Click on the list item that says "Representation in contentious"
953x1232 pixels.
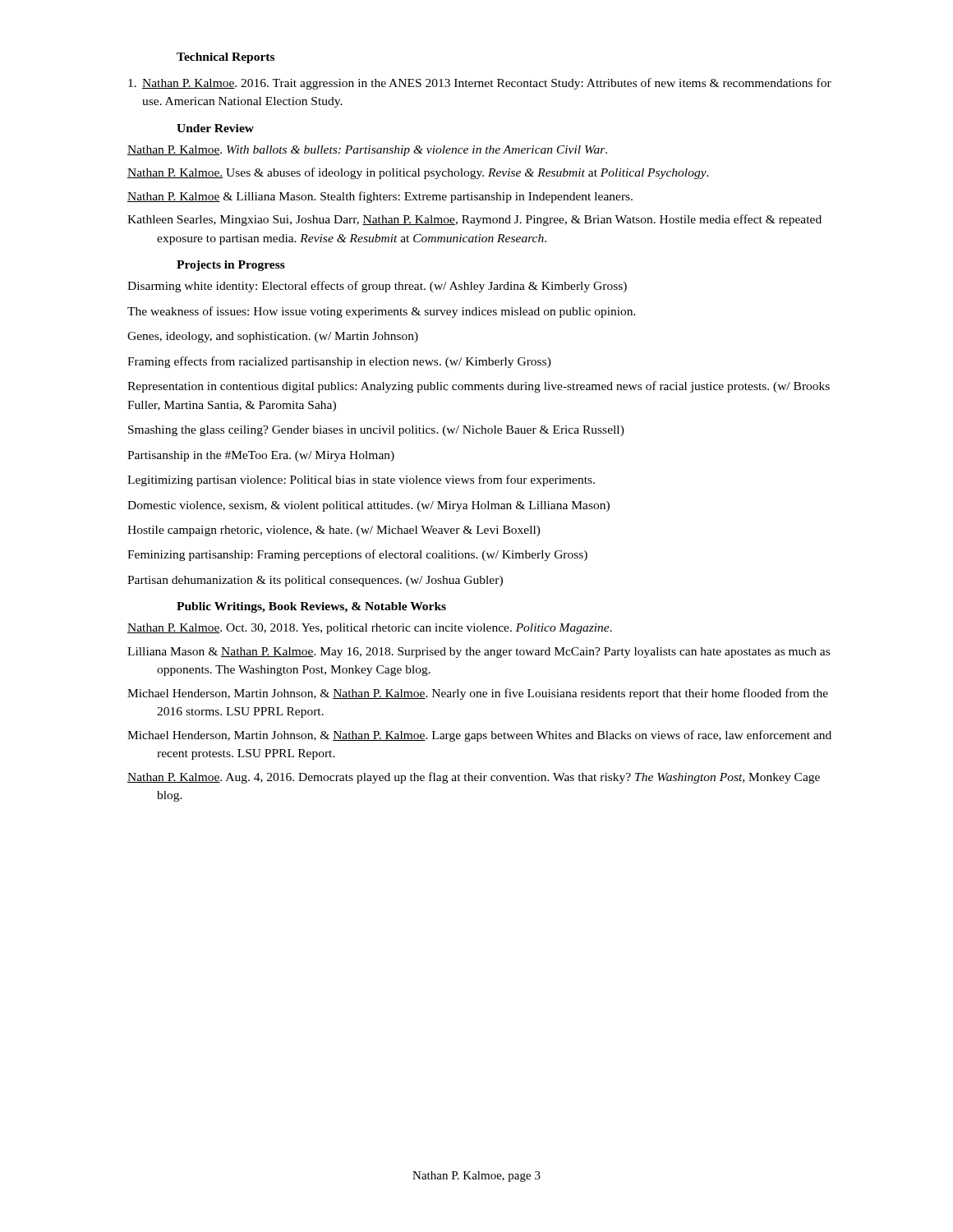coord(479,395)
